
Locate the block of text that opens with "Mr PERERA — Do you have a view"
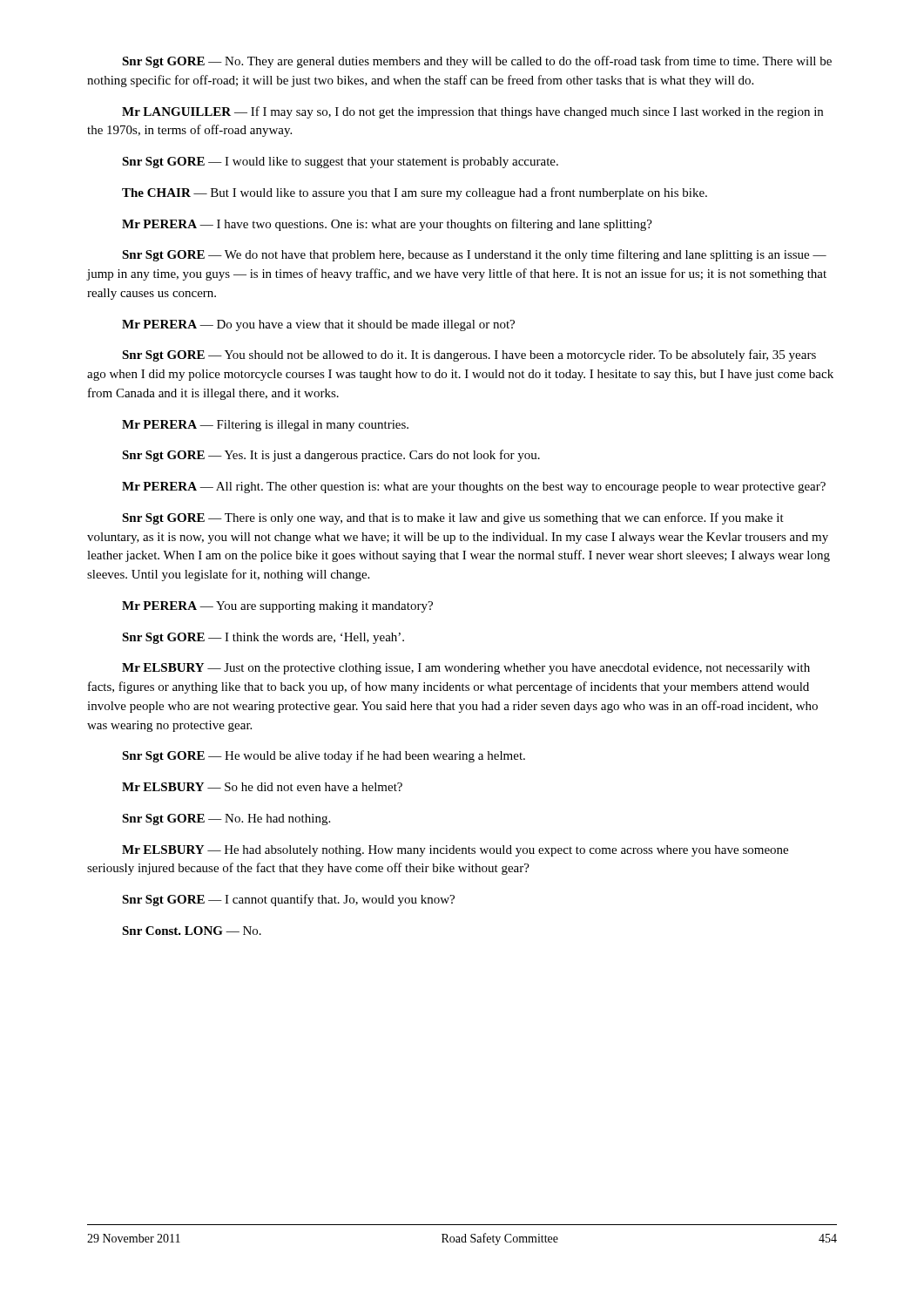[462, 324]
